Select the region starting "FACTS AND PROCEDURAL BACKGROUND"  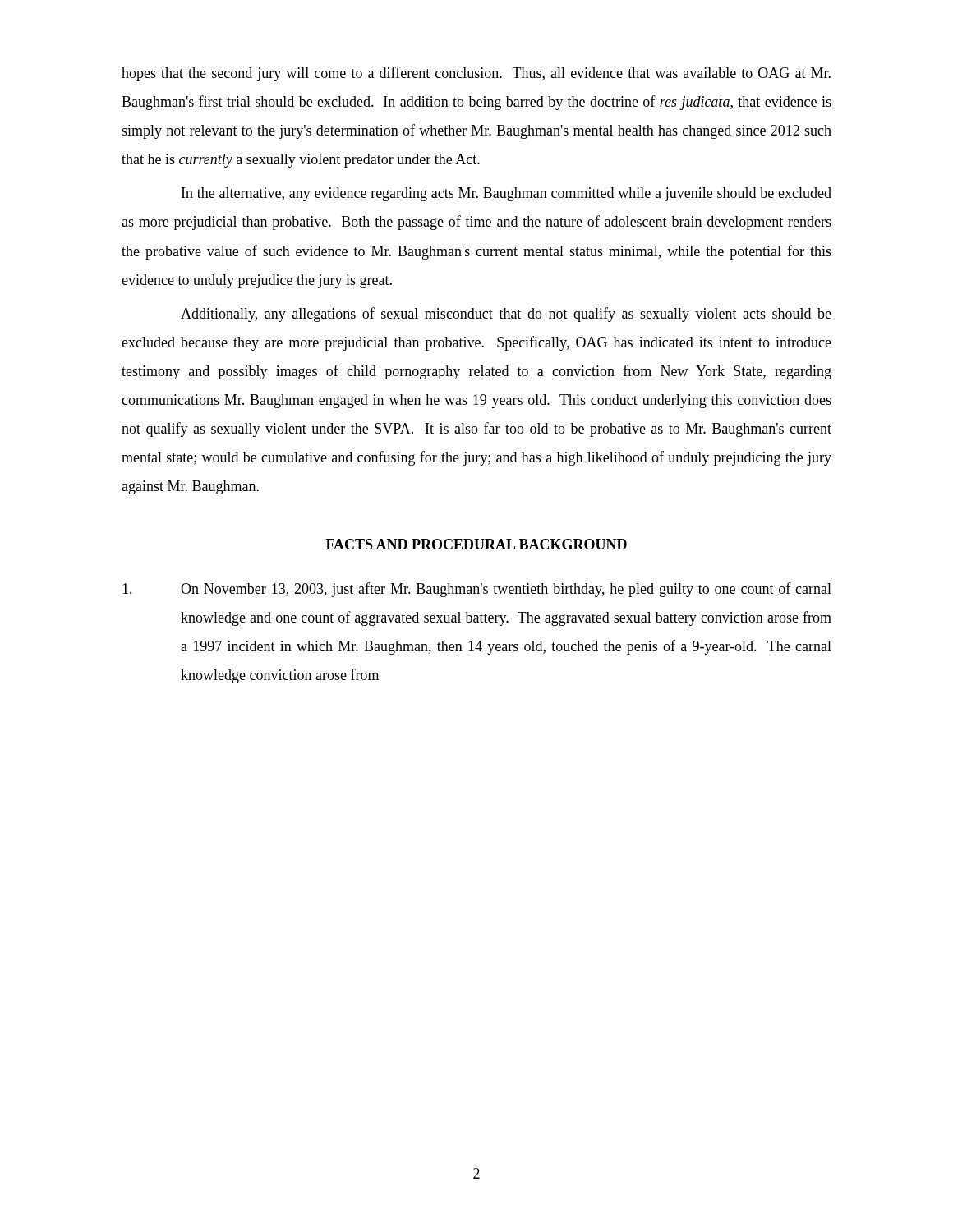476,545
